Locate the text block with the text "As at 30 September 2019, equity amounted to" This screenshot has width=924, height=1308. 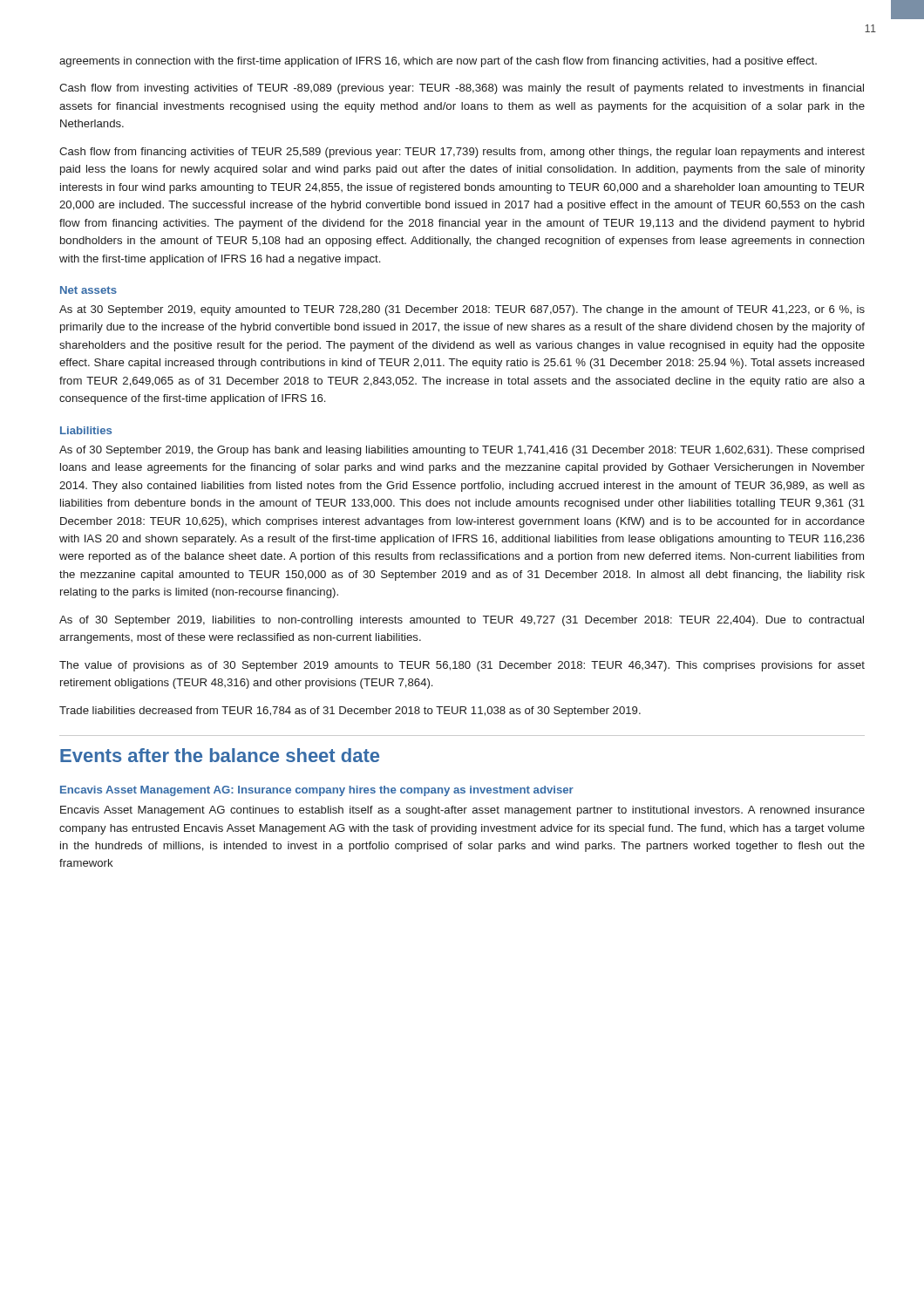tap(462, 354)
